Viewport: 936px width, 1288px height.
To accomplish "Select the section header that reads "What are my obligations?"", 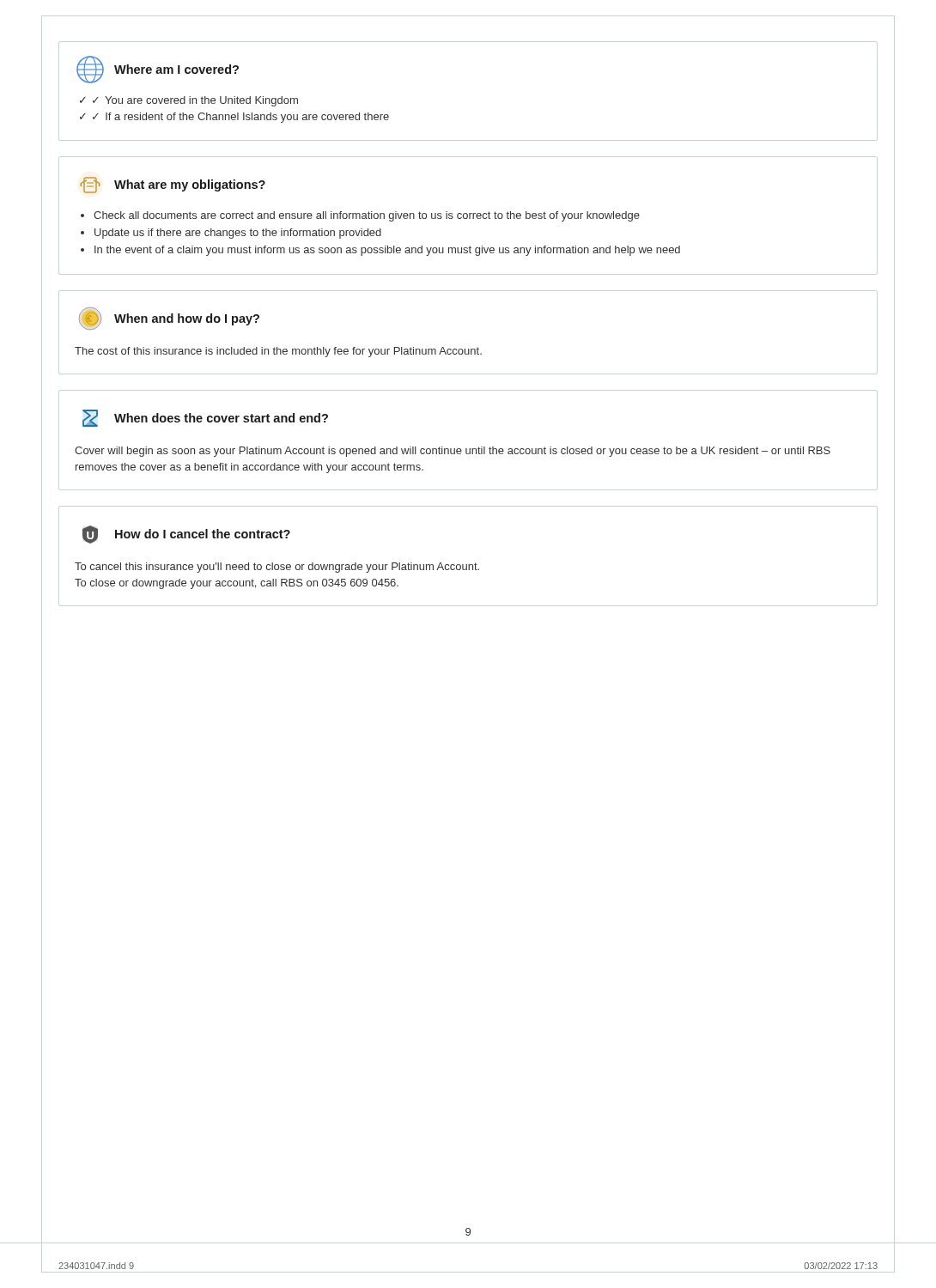I will (x=190, y=185).
